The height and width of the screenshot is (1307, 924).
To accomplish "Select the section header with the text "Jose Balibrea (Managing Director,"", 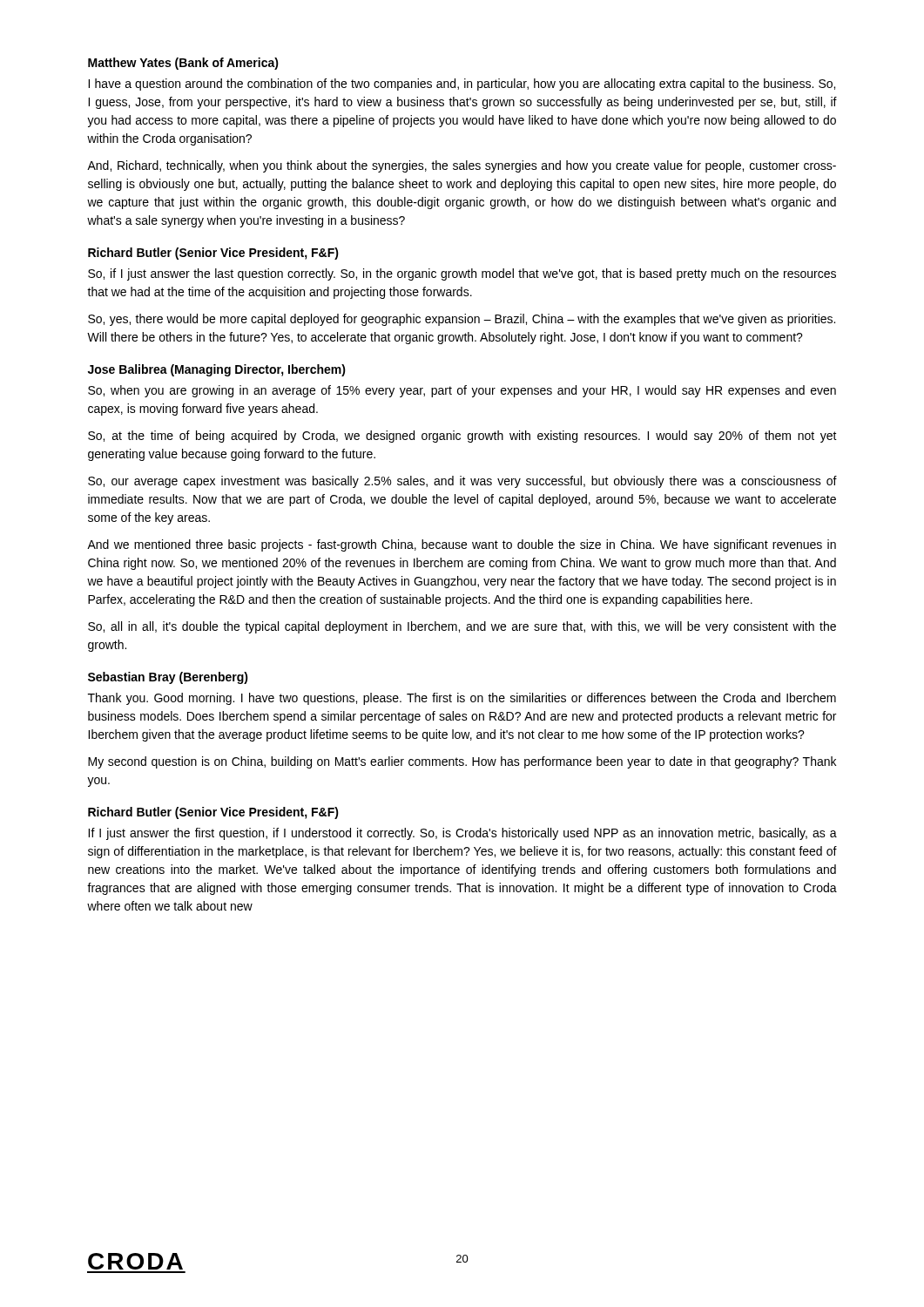I will pos(217,369).
